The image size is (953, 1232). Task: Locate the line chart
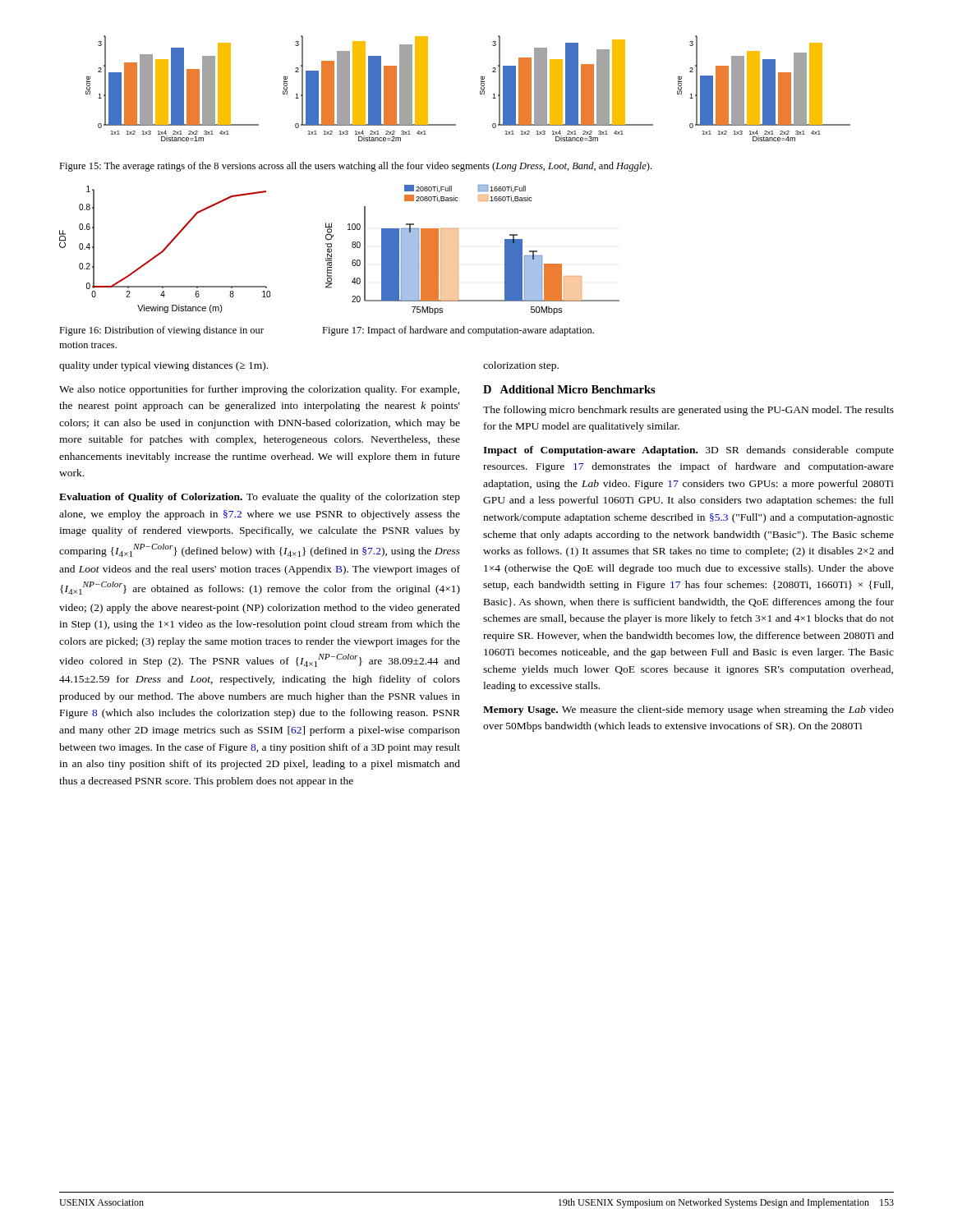point(170,252)
